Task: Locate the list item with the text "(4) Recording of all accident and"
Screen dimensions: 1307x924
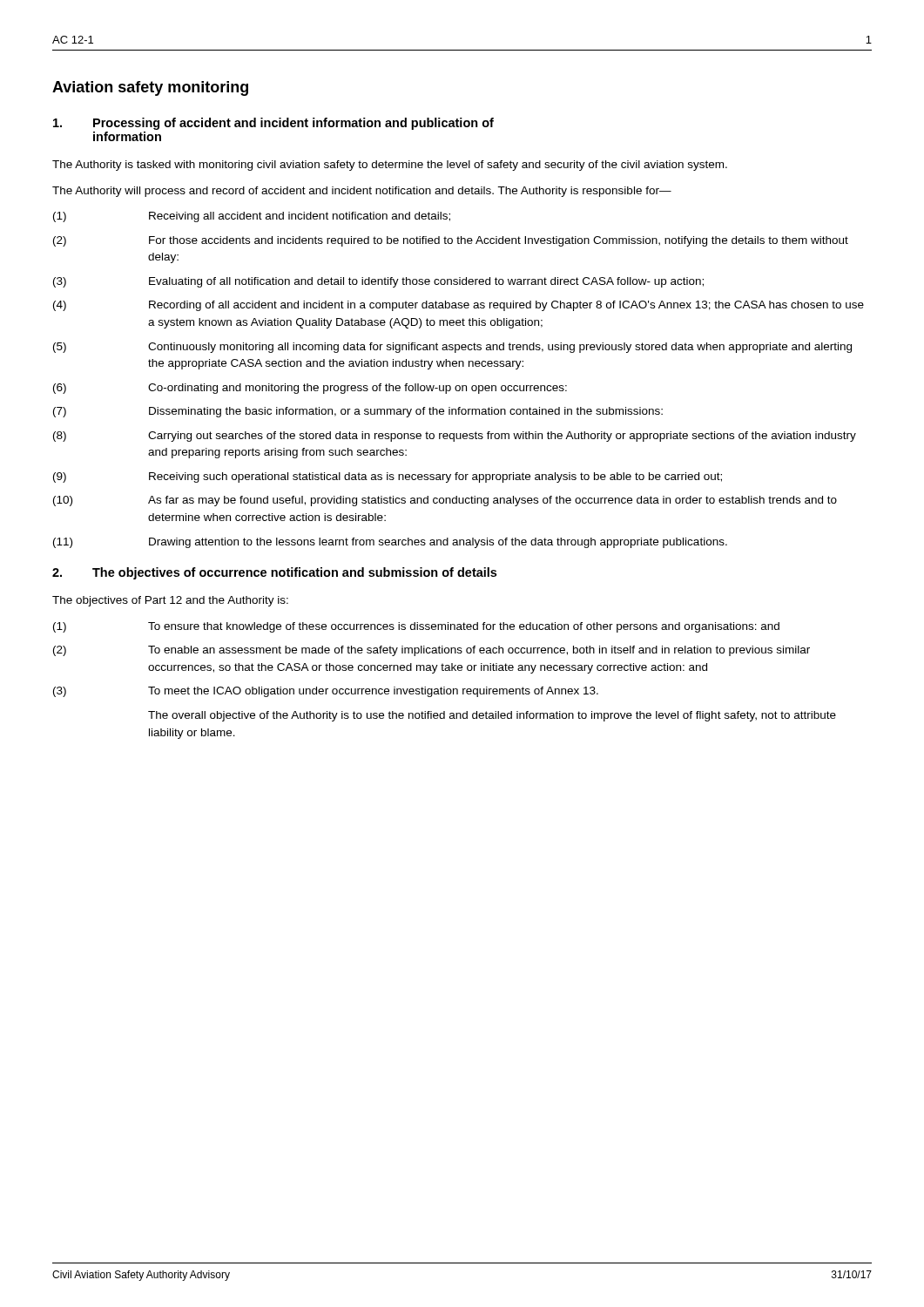Action: (x=462, y=314)
